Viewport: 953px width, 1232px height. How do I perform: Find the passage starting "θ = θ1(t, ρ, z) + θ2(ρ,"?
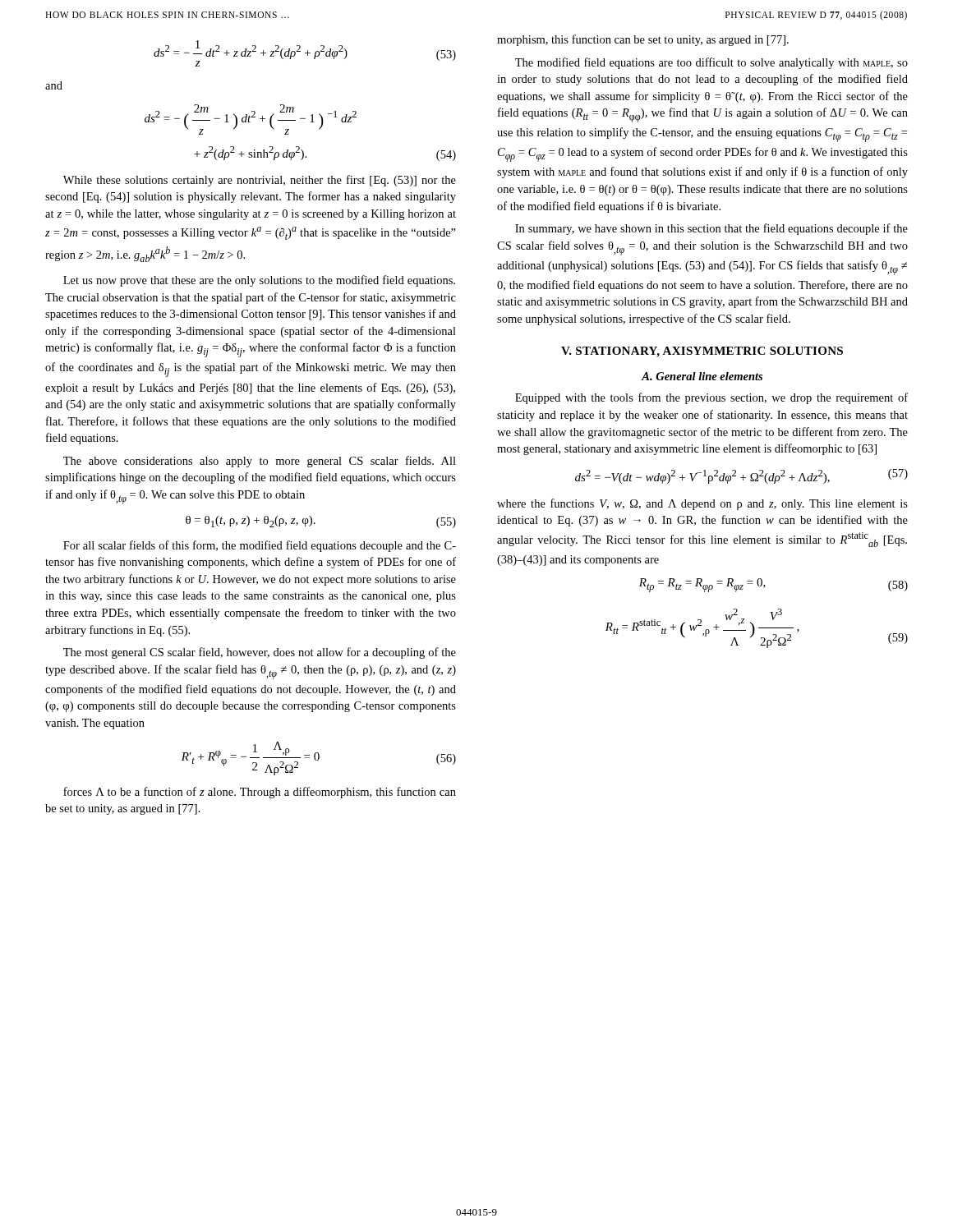click(x=321, y=522)
